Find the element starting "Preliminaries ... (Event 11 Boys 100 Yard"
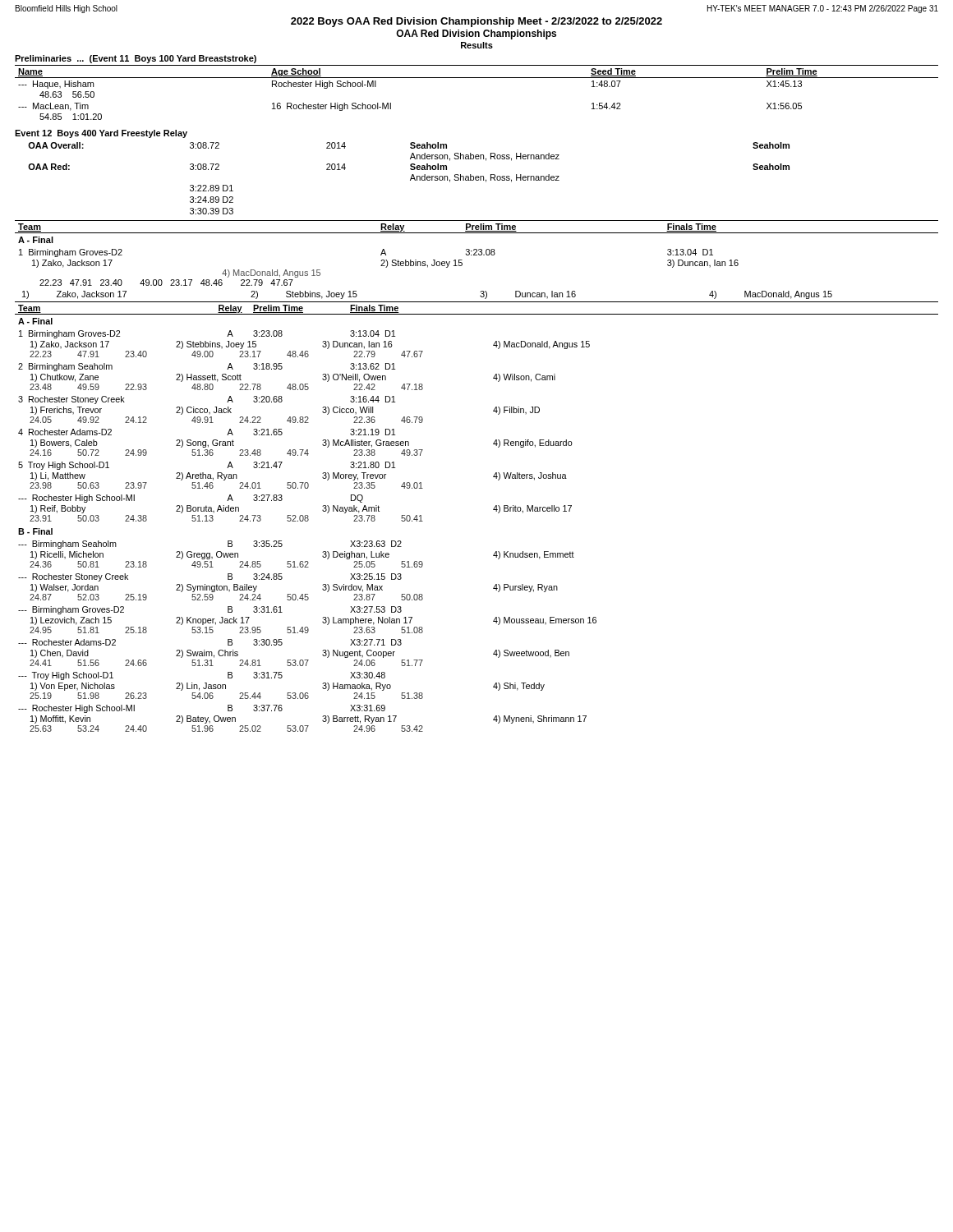 click(x=136, y=58)
